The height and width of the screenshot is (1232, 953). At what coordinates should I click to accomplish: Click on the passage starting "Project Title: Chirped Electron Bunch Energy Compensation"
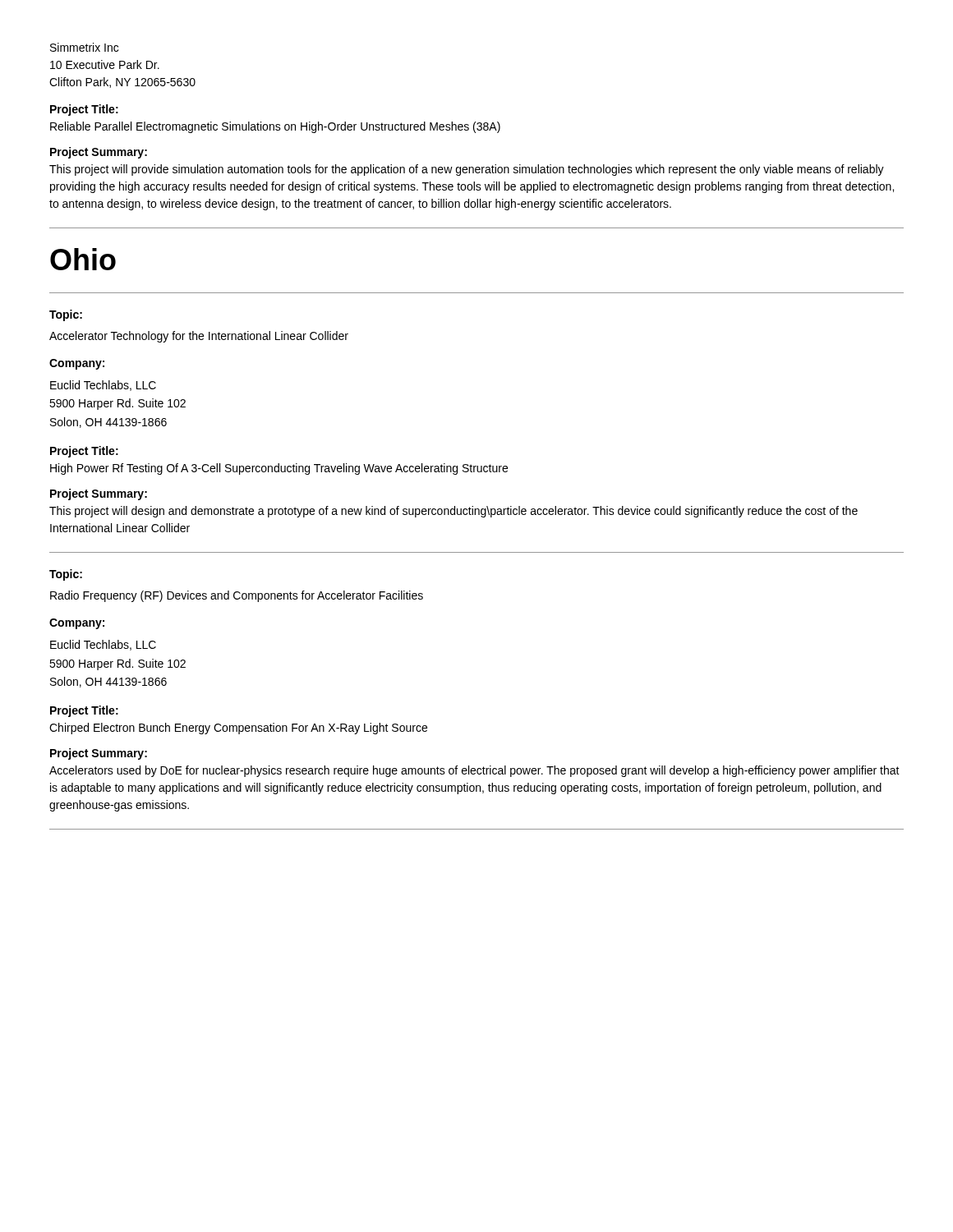[239, 719]
